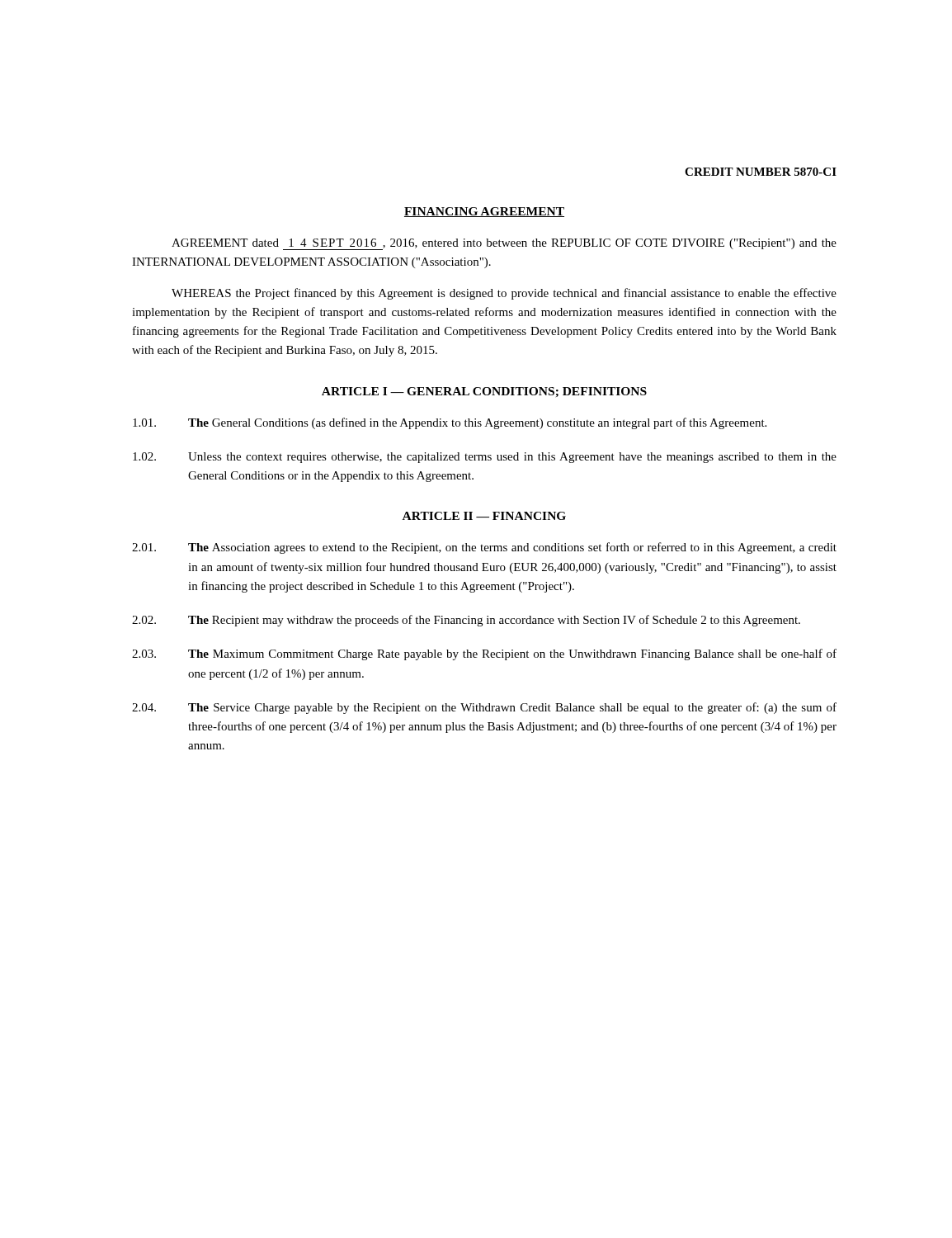Find the passage starting "ARTICLE I — GENERAL CONDITIONS; DEFINITIONS"

click(484, 390)
